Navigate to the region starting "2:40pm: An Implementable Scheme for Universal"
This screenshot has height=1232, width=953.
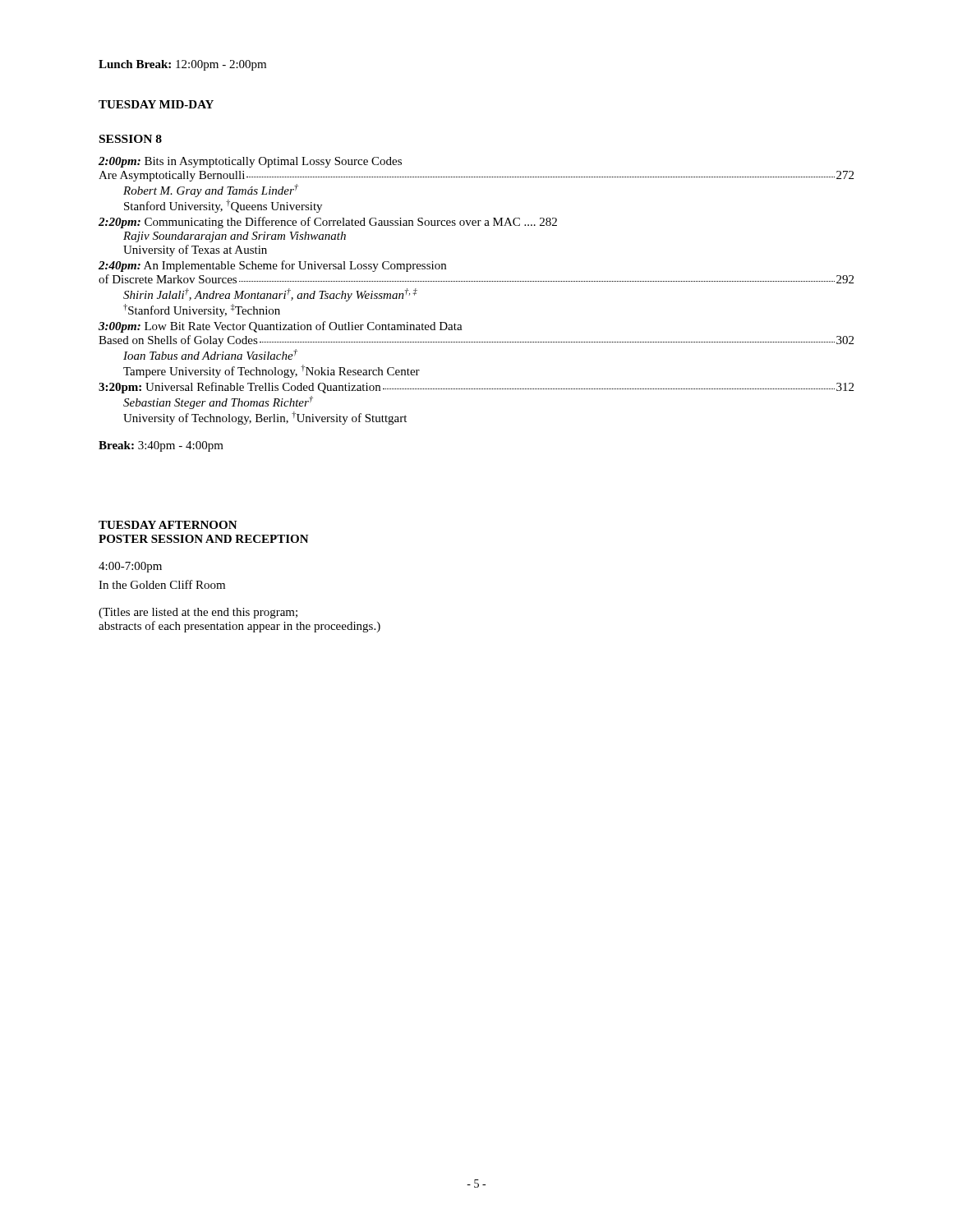(x=476, y=288)
